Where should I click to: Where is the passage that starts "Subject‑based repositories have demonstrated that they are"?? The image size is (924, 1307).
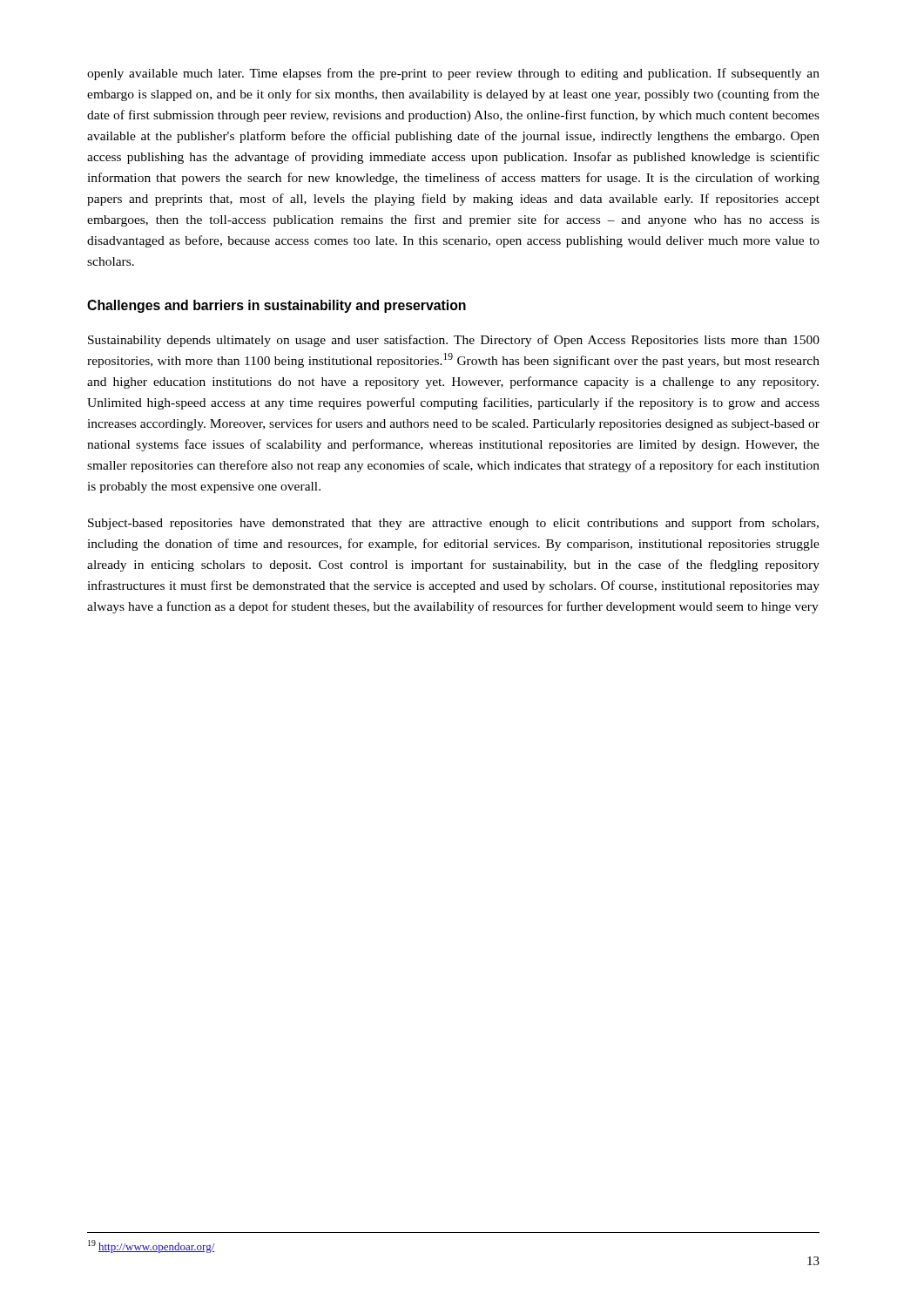tap(453, 564)
